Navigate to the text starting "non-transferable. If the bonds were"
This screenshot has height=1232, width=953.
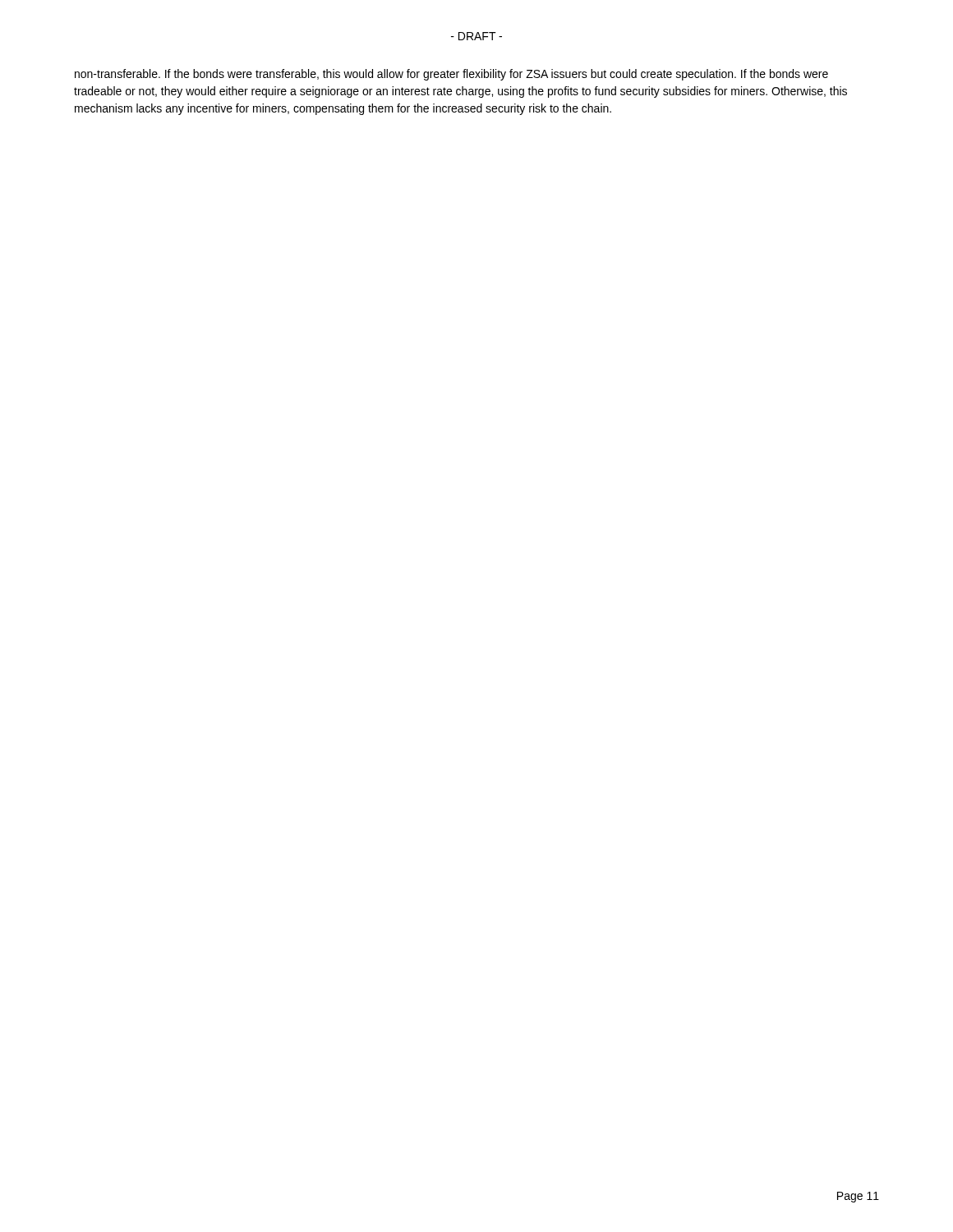tap(461, 91)
